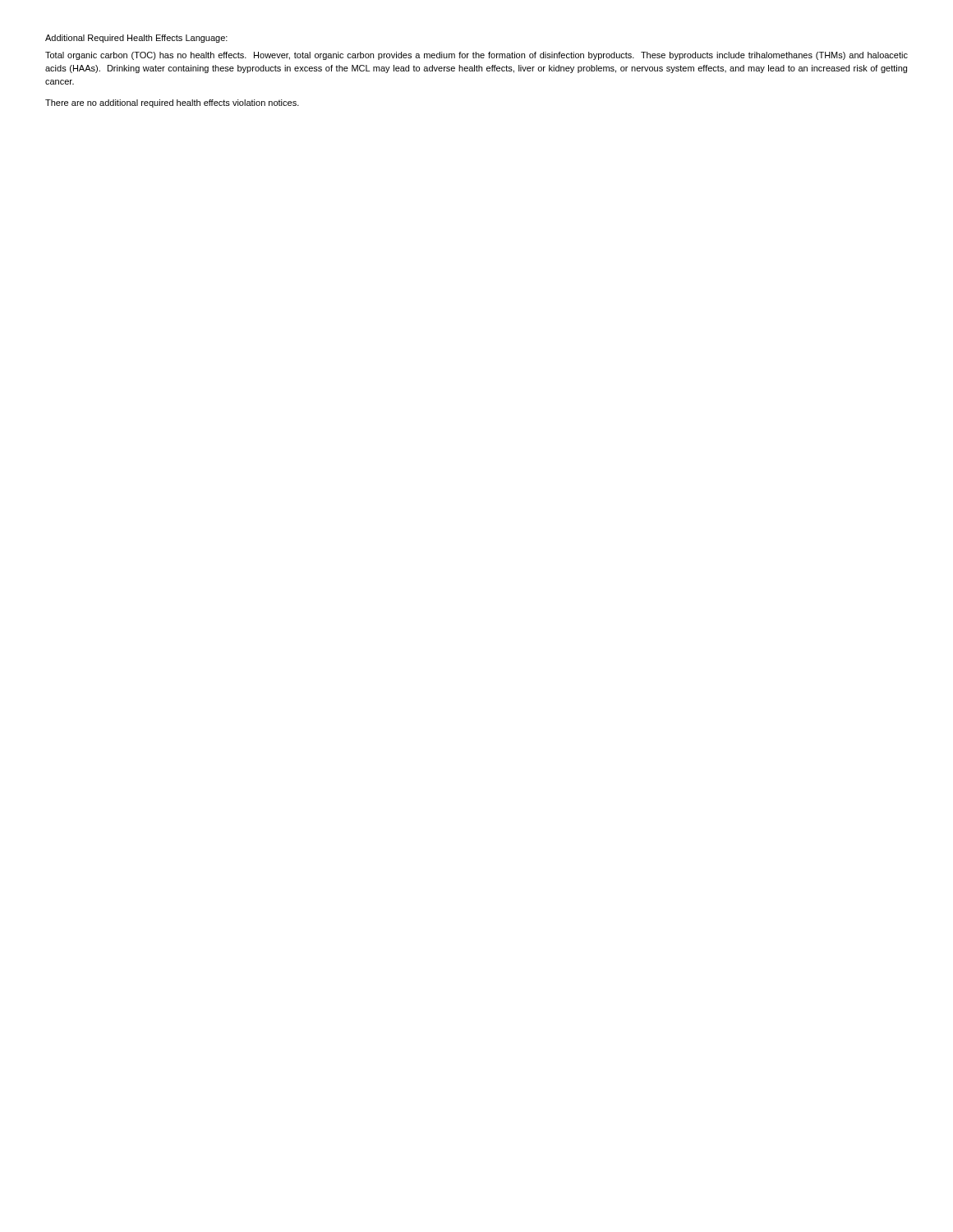Select the text block containing "Total organic carbon (TOC) has no health effects."
This screenshot has height=1232, width=953.
[x=476, y=68]
